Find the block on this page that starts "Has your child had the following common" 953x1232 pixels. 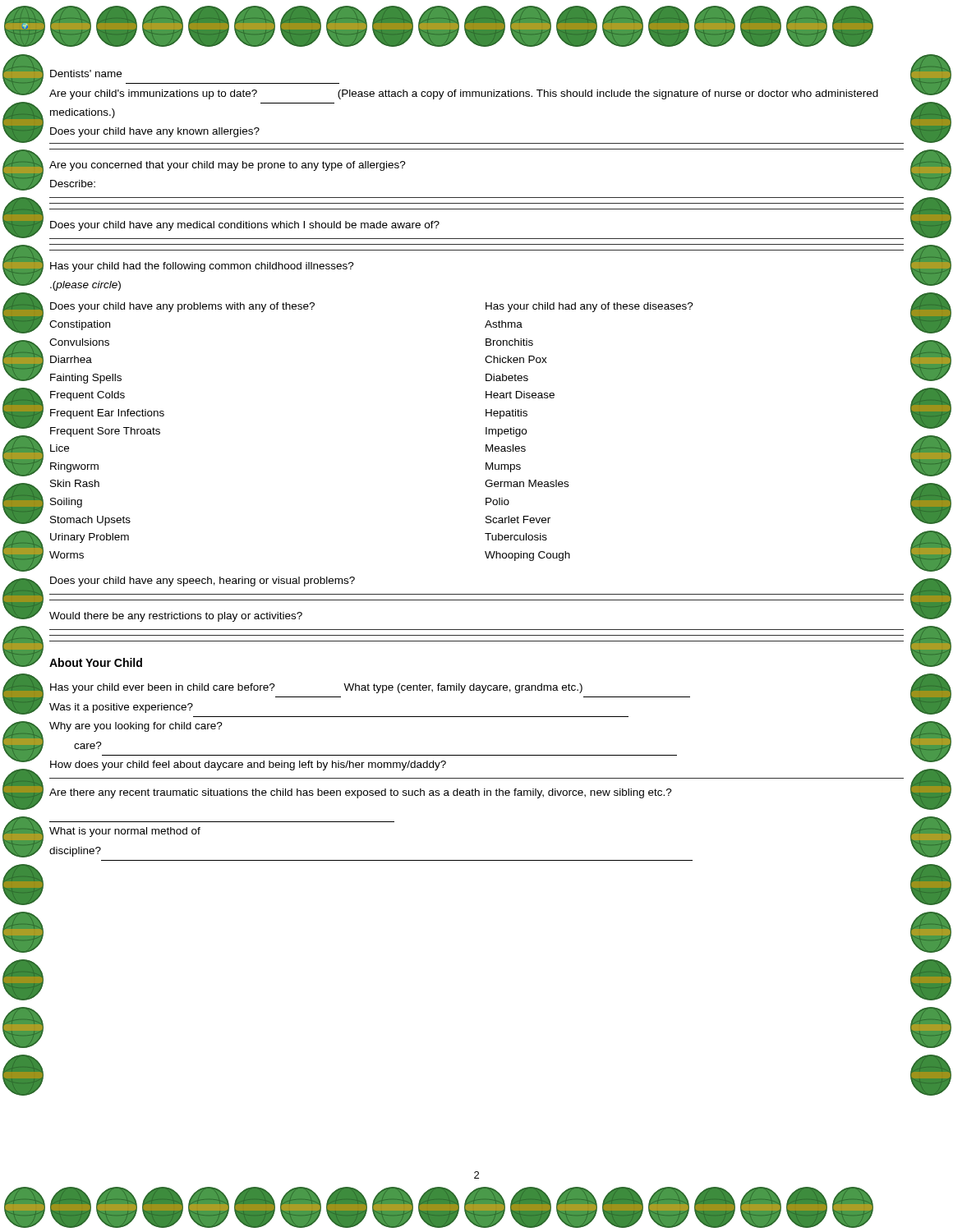(476, 411)
